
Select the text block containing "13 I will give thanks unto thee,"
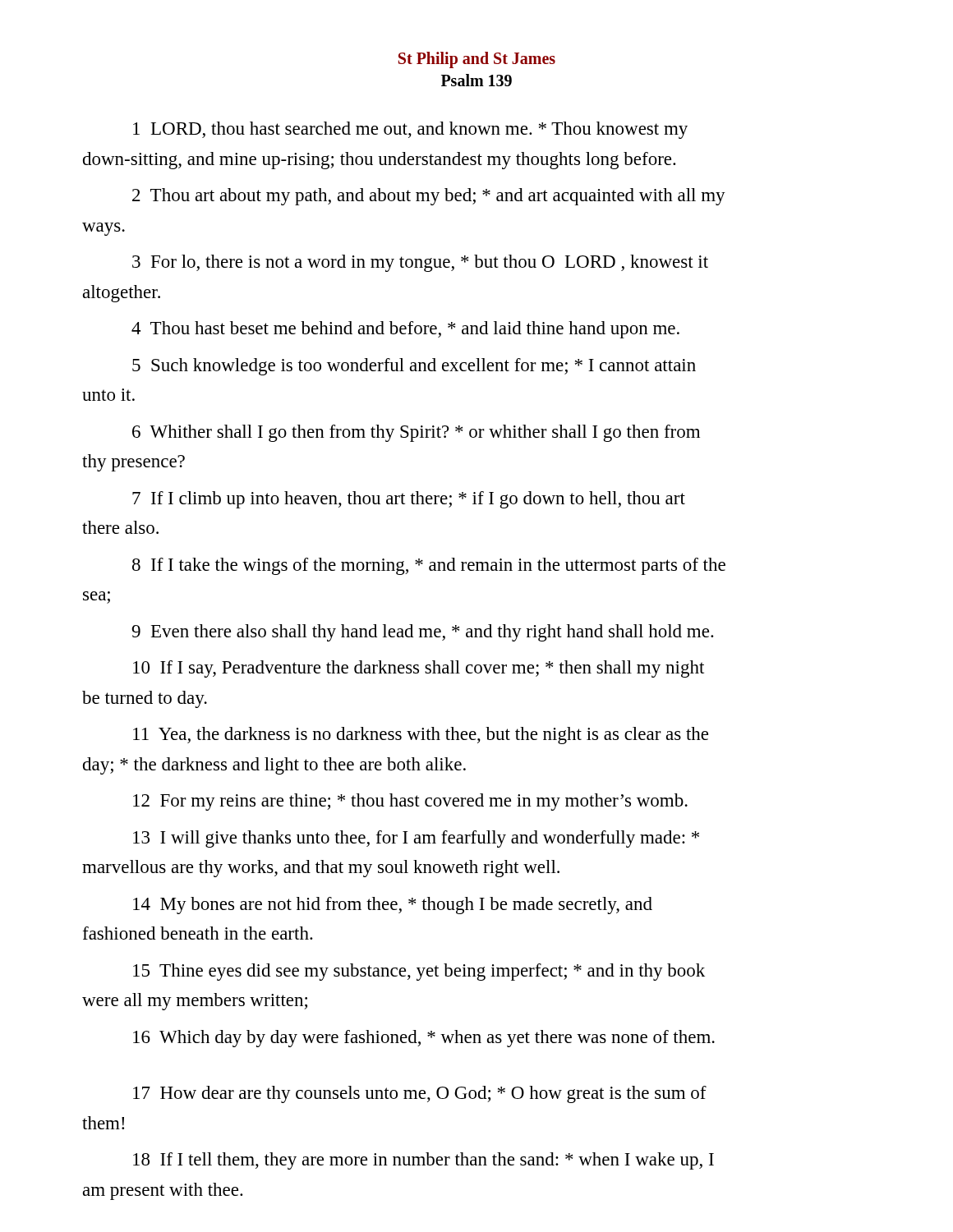(476, 853)
